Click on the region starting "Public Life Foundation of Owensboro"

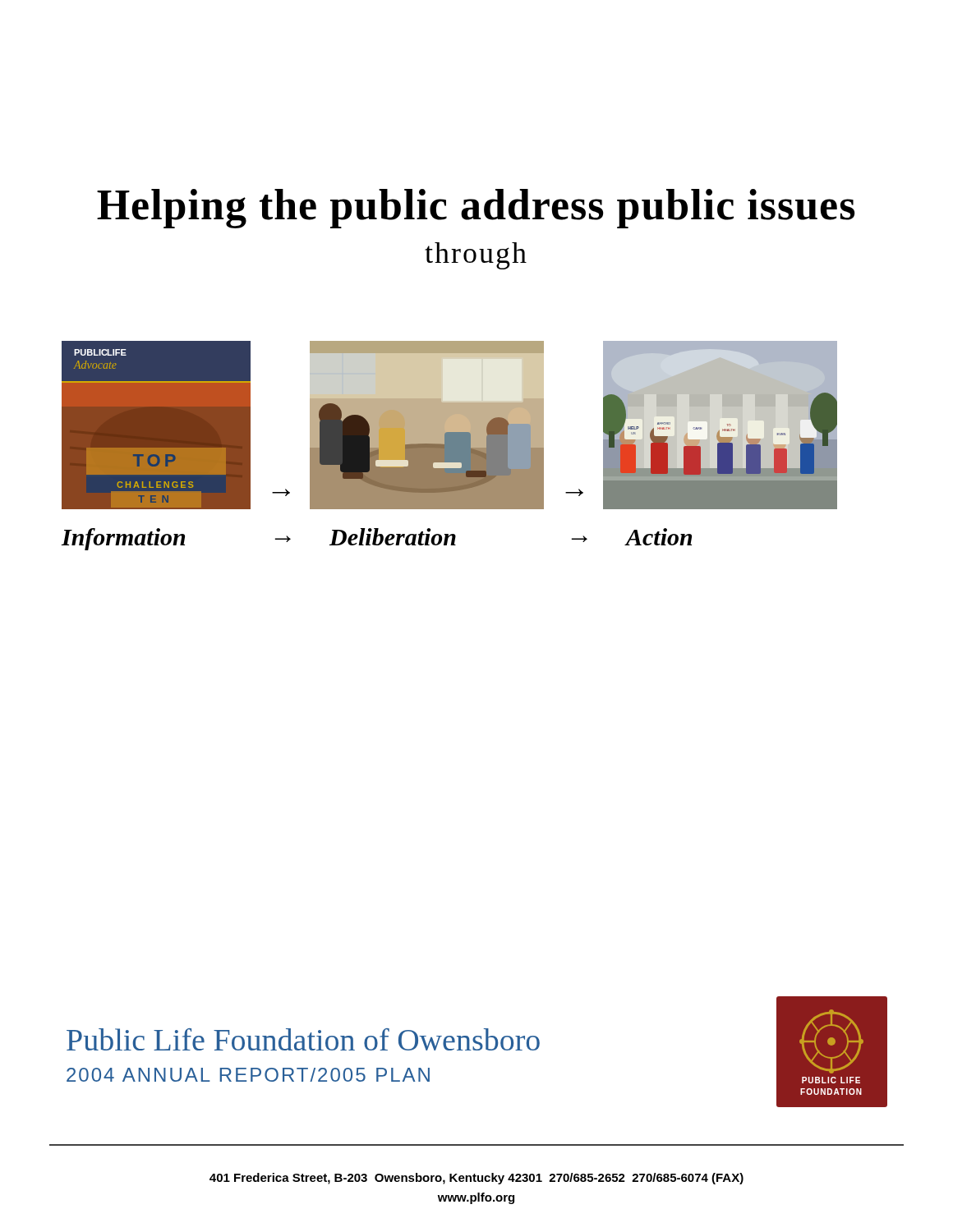(x=413, y=1053)
